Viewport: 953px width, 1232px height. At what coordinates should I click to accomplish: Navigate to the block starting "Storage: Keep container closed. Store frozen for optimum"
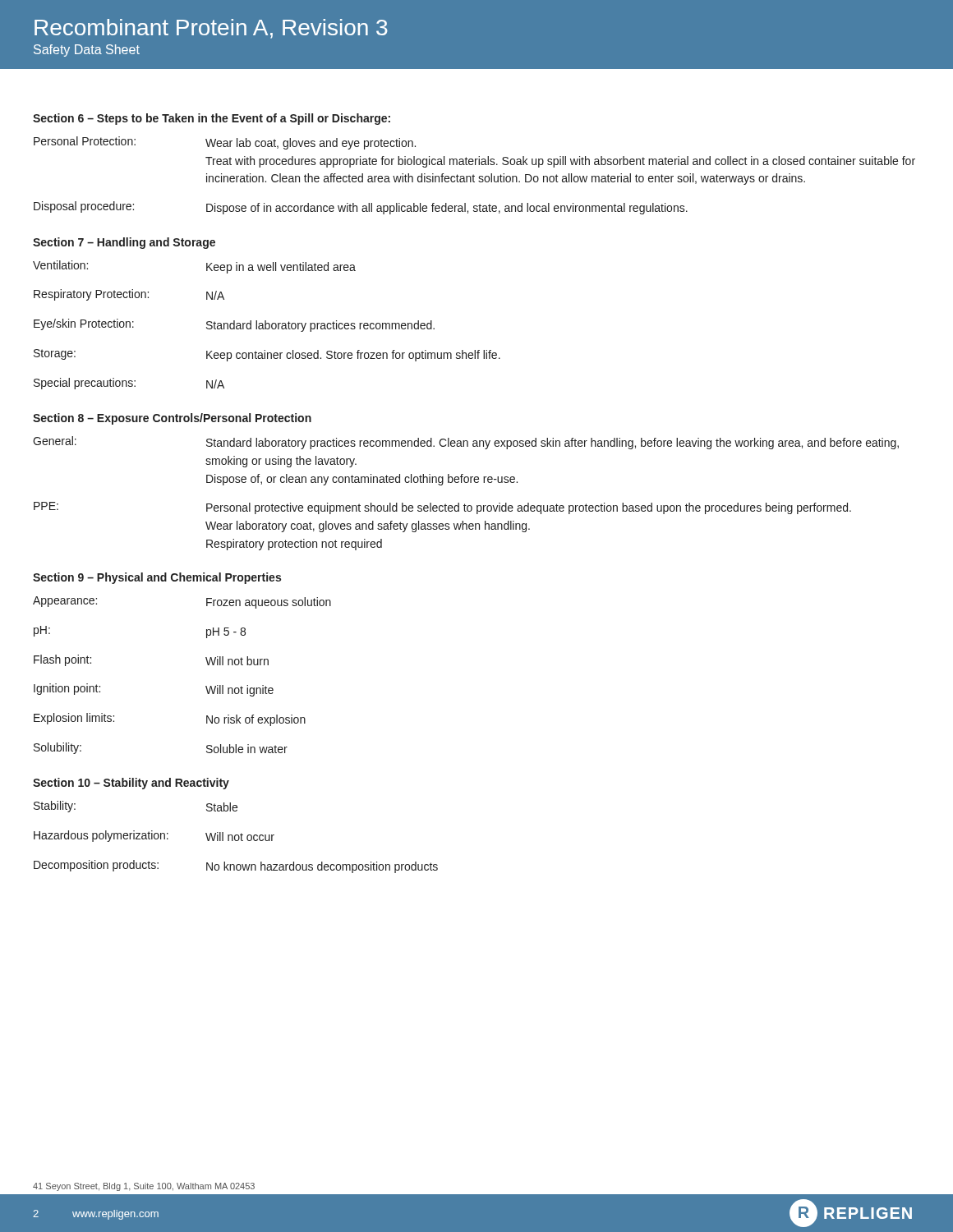(476, 355)
